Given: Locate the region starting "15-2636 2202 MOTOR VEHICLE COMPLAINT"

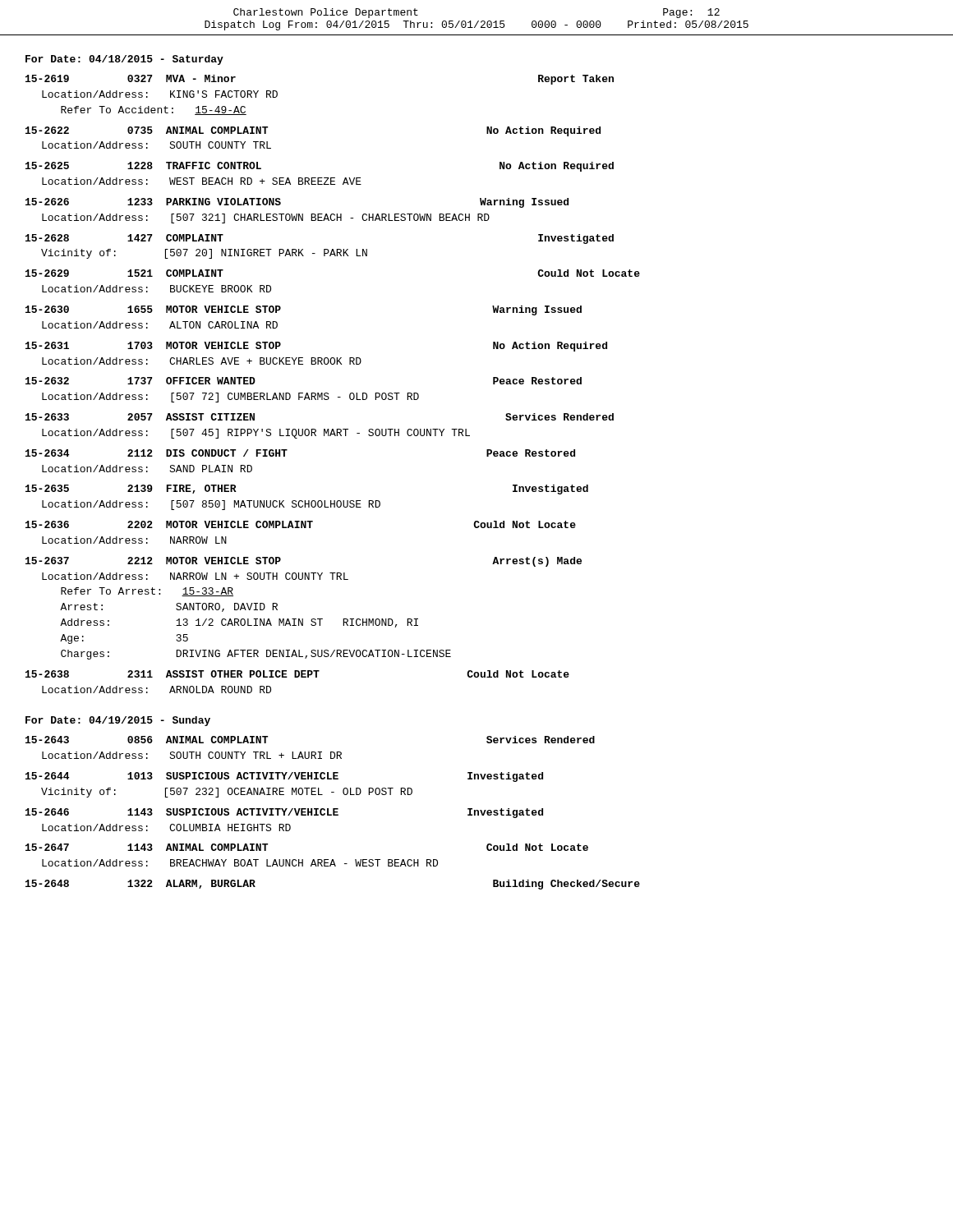Looking at the screenshot, I should pos(300,533).
